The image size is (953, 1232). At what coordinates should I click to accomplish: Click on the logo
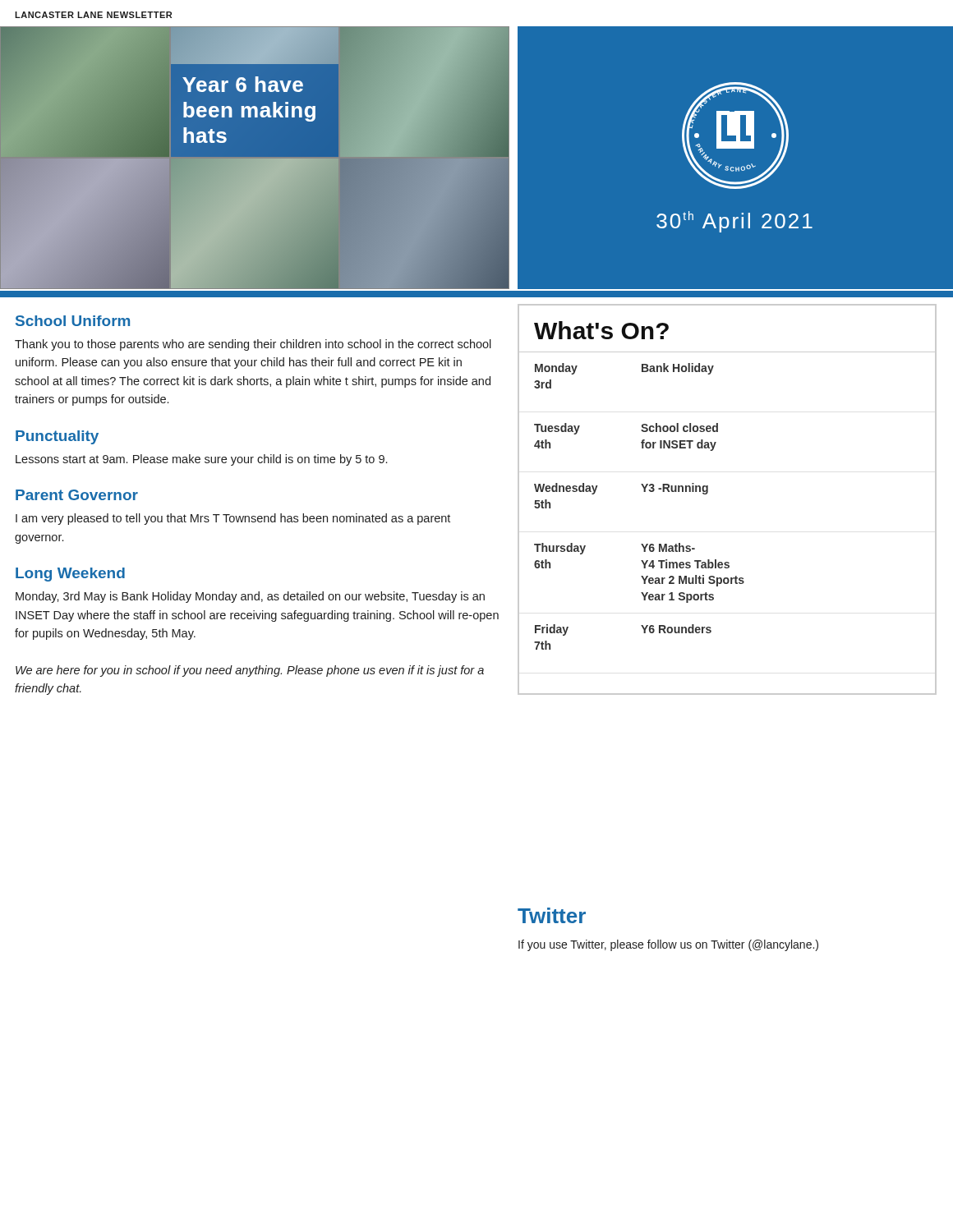click(735, 158)
